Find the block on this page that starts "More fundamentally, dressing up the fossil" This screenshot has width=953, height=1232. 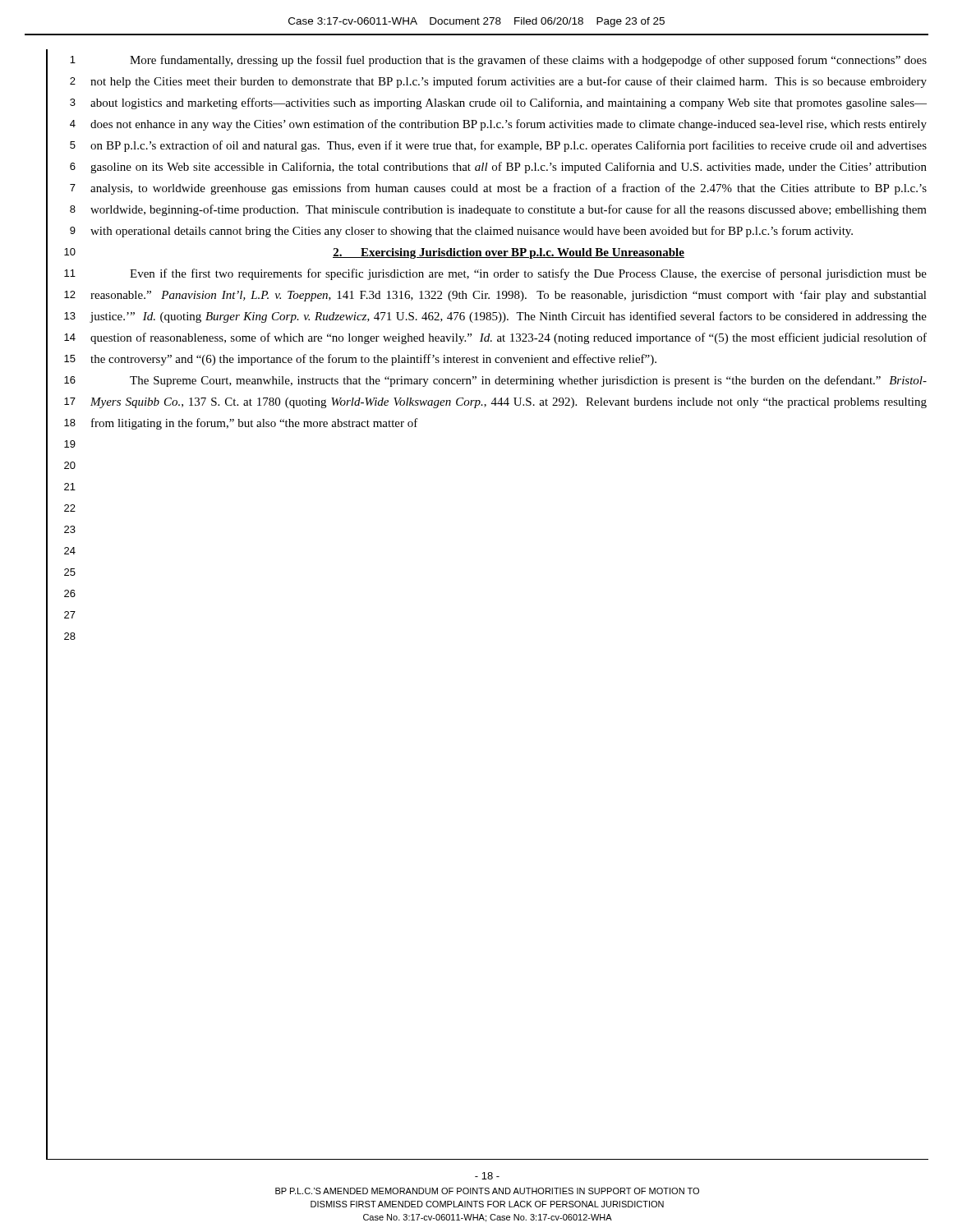pyautogui.click(x=509, y=145)
